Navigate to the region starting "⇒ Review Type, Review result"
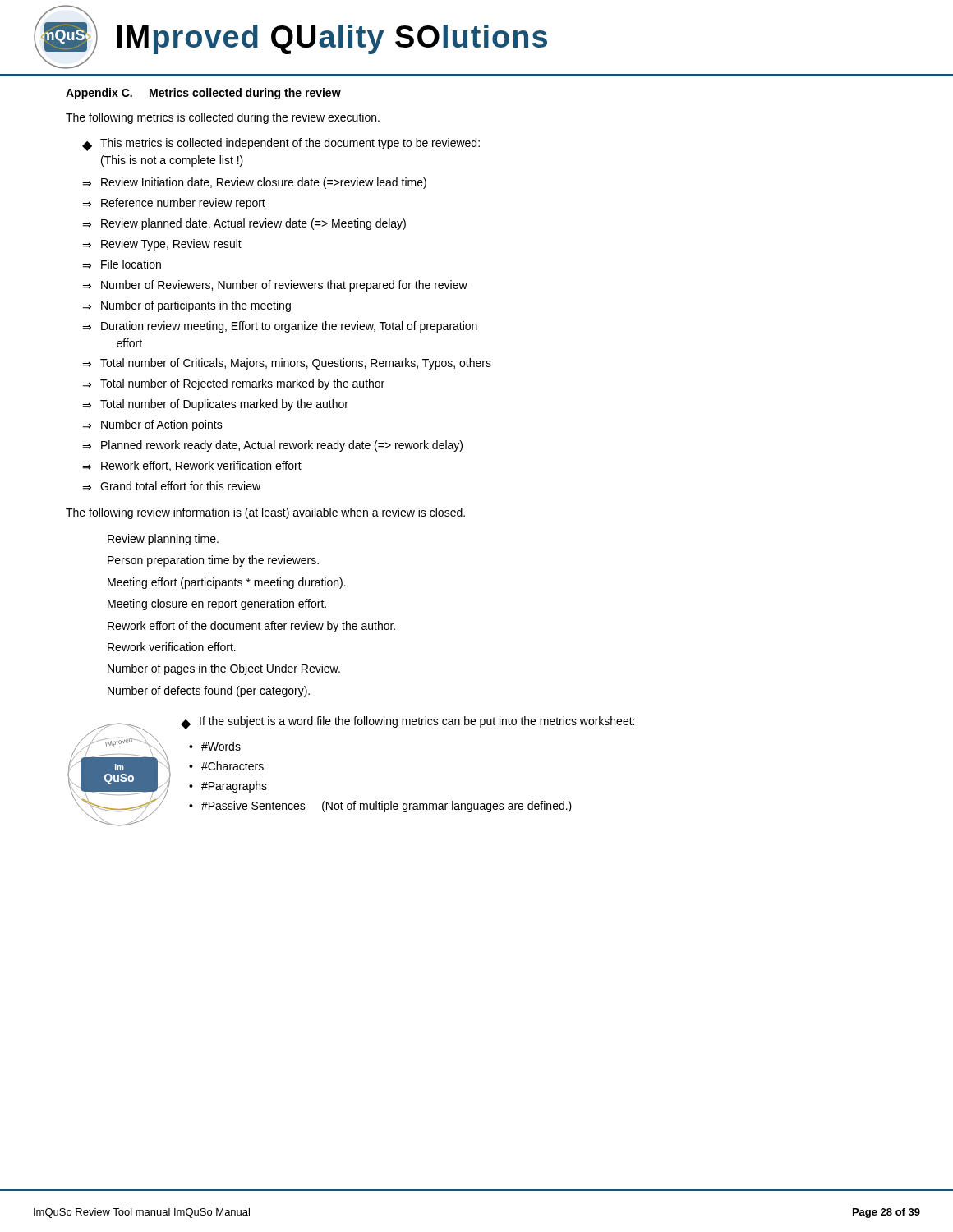Screen dimensions: 1232x953 click(x=162, y=245)
